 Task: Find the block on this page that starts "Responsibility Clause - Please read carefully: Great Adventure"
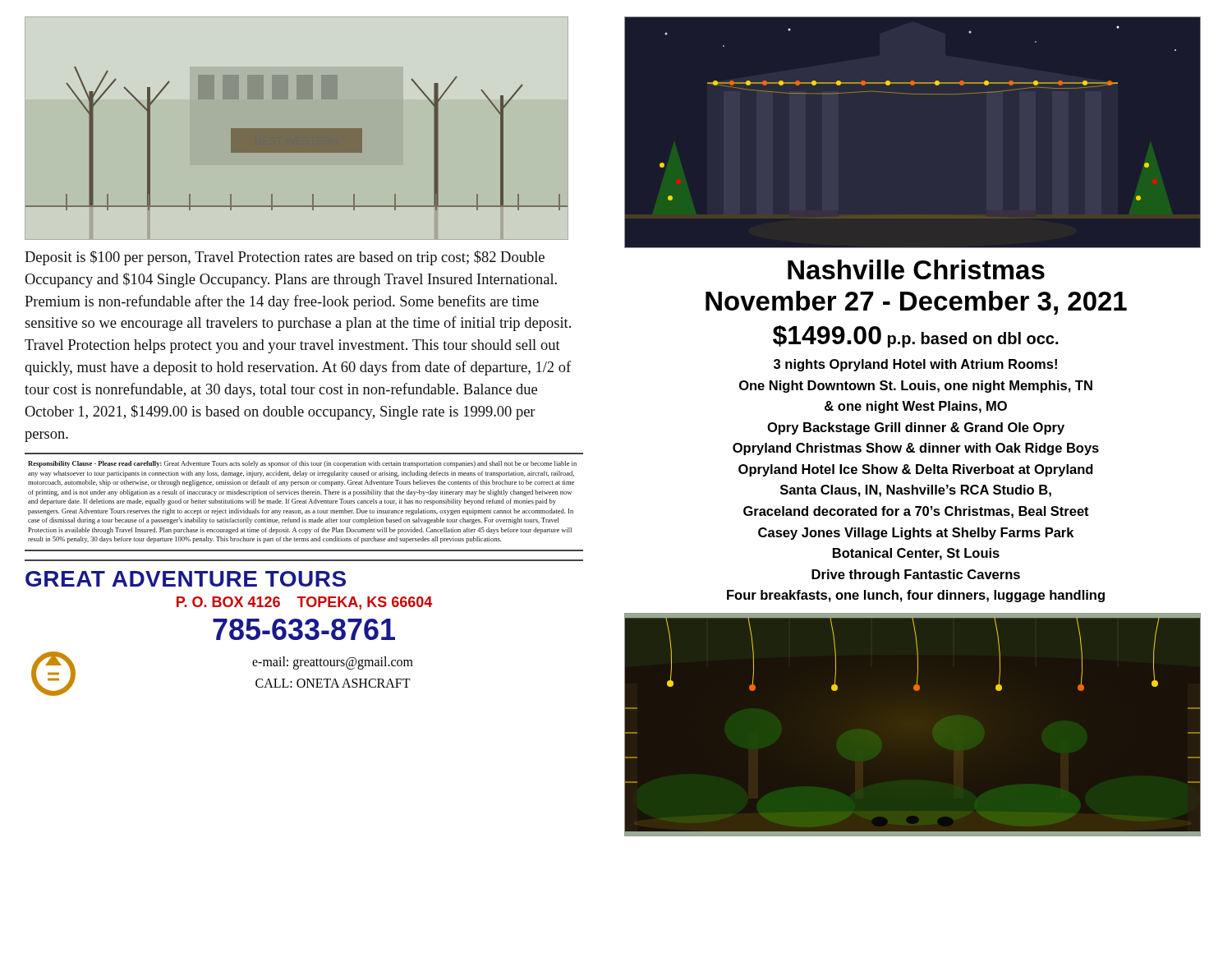(302, 501)
